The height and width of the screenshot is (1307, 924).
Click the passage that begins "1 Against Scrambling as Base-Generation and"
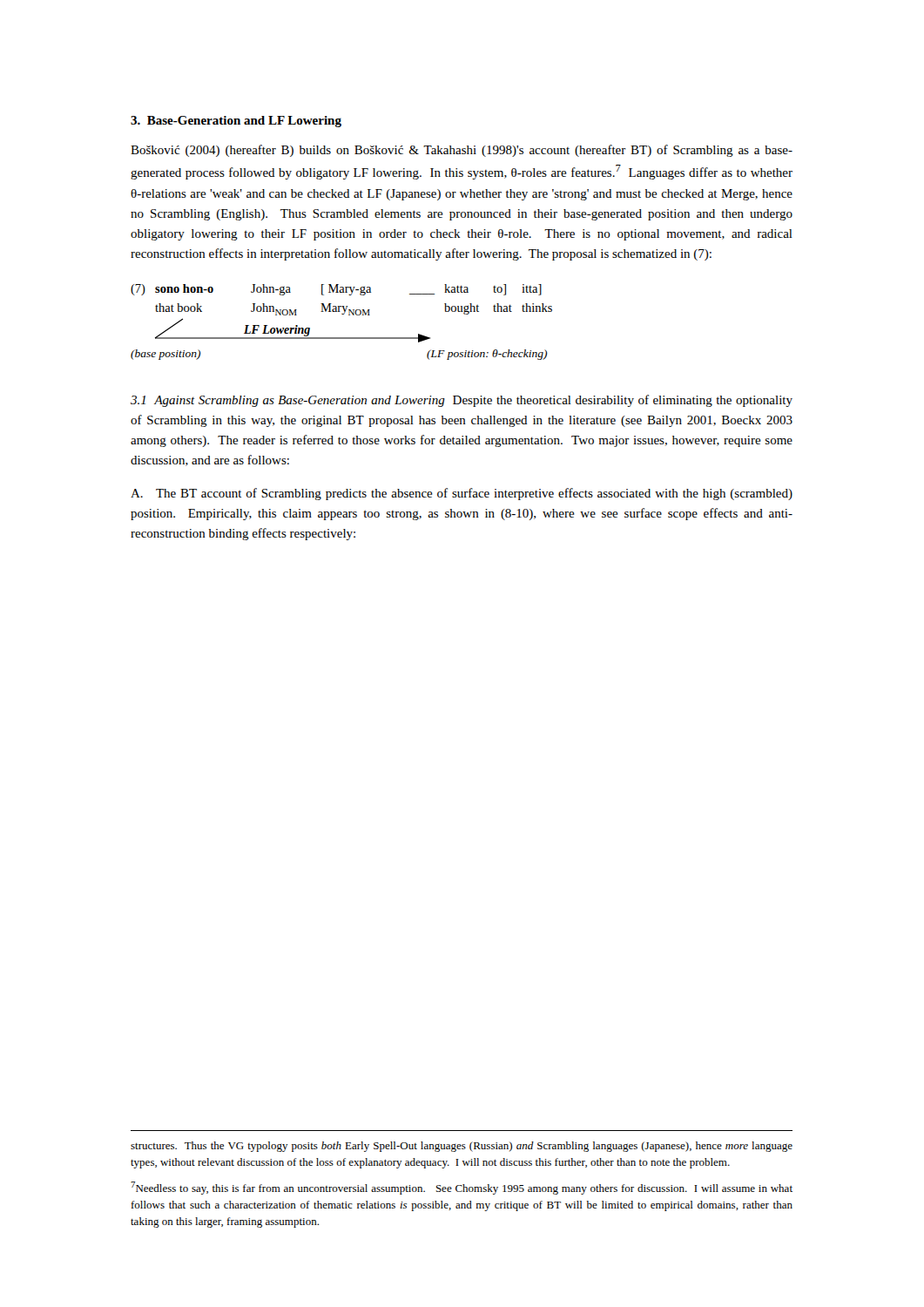(x=462, y=430)
